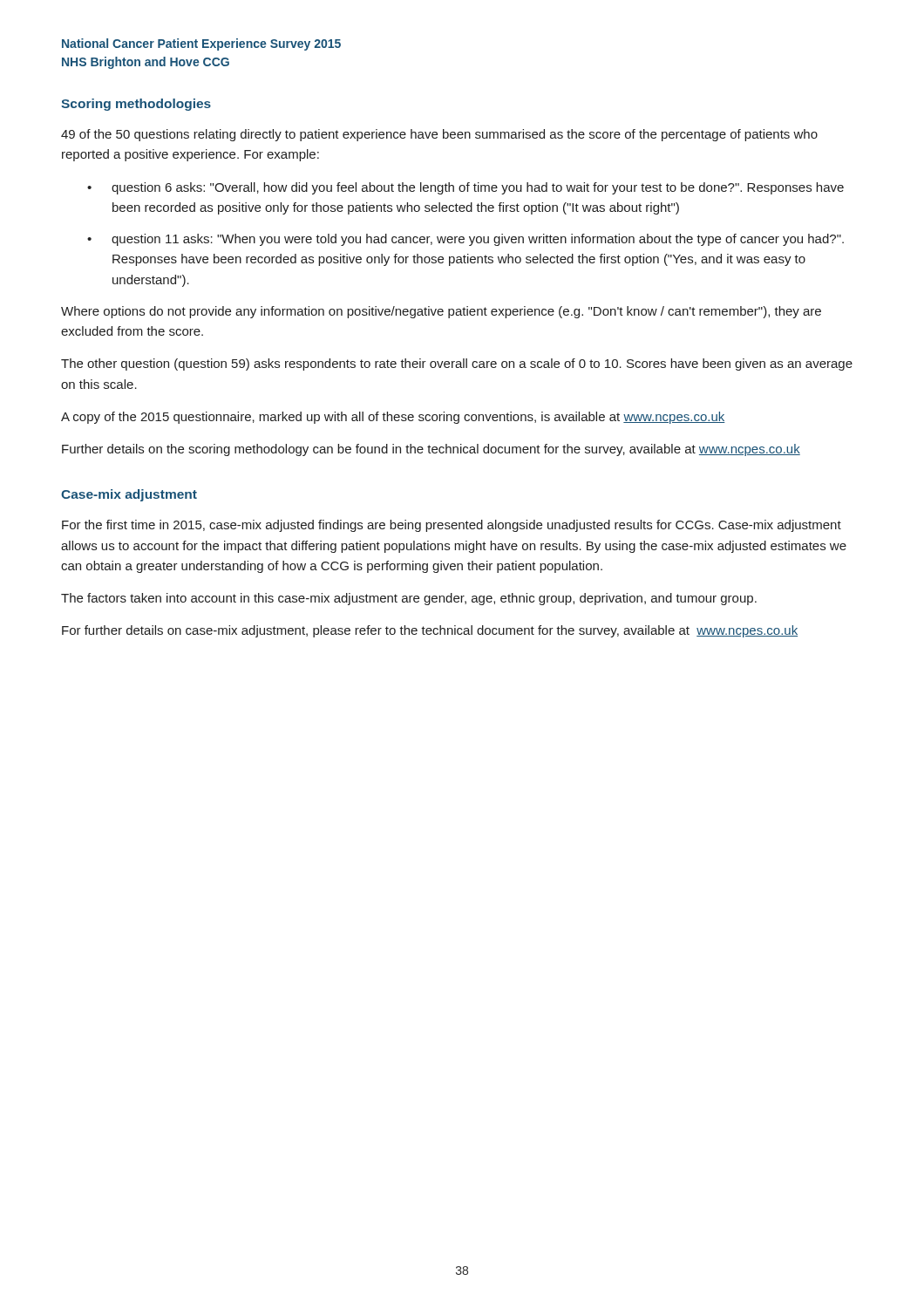Where is the passage that starts "49 of the 50 questions relating directly"?
The width and height of the screenshot is (924, 1308).
[439, 144]
